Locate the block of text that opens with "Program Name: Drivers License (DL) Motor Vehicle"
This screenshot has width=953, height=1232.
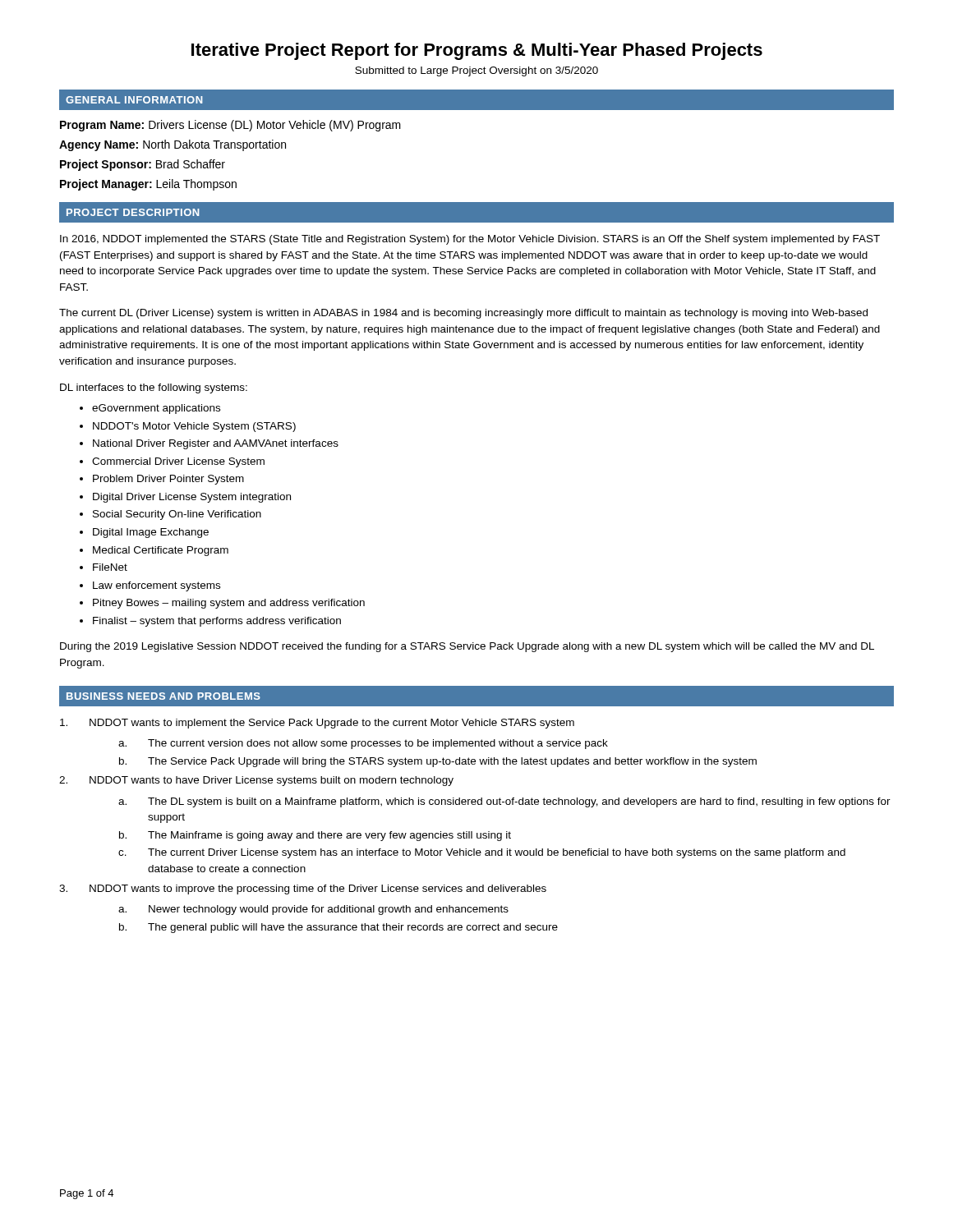[230, 125]
